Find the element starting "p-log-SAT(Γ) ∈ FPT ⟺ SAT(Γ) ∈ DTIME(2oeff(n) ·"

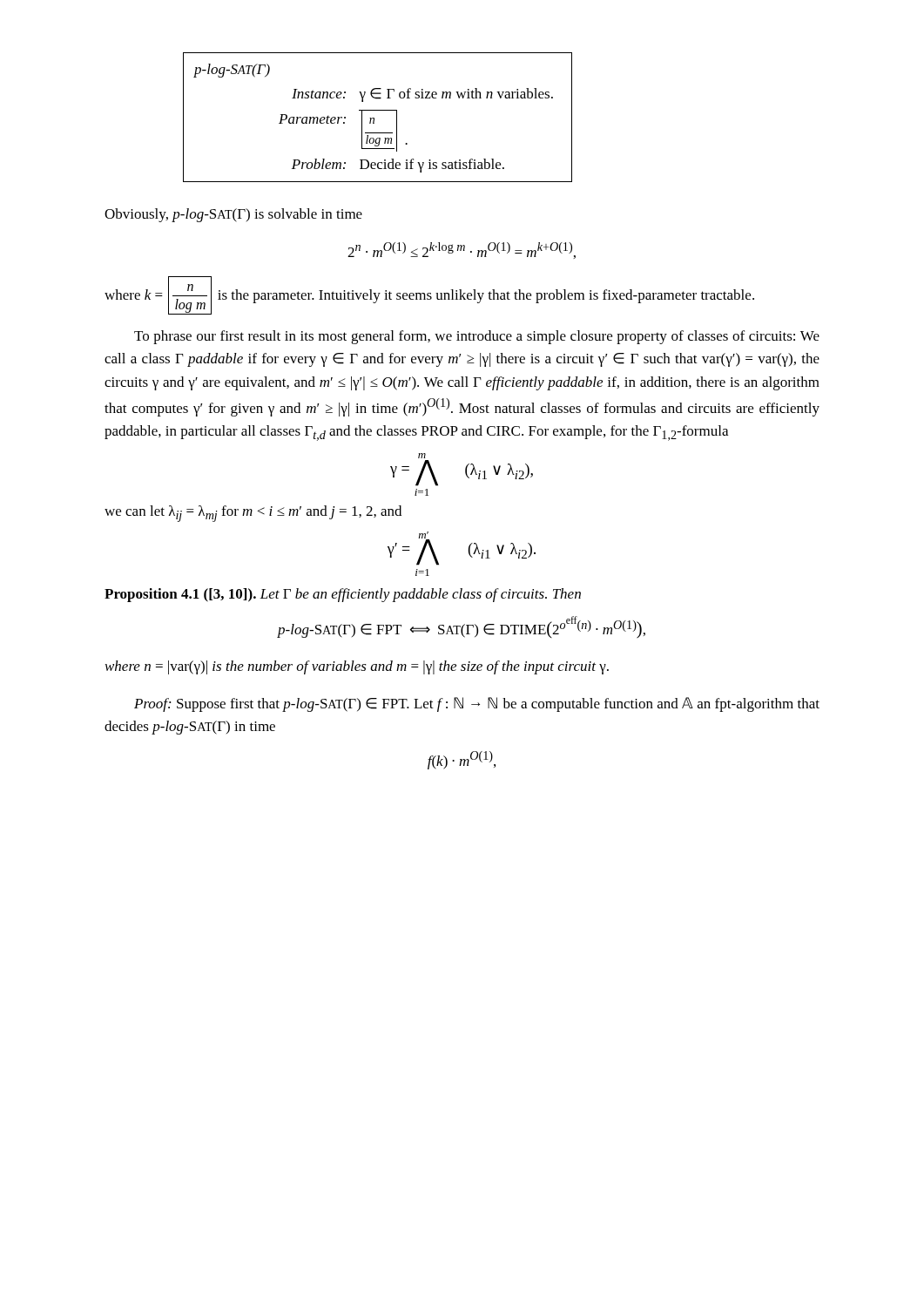coord(462,627)
